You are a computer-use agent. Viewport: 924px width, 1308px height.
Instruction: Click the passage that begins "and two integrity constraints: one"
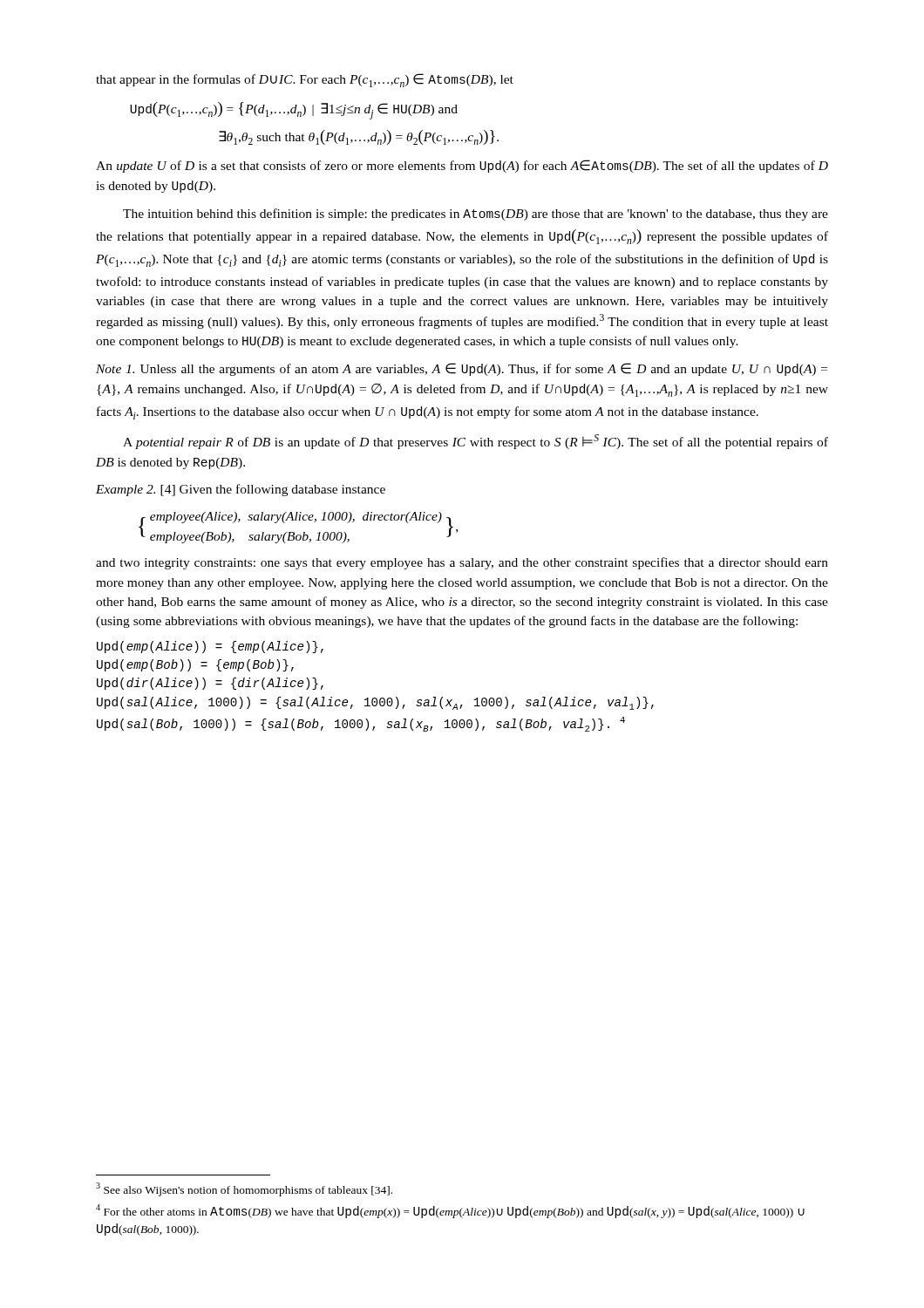pyautogui.click(x=462, y=591)
